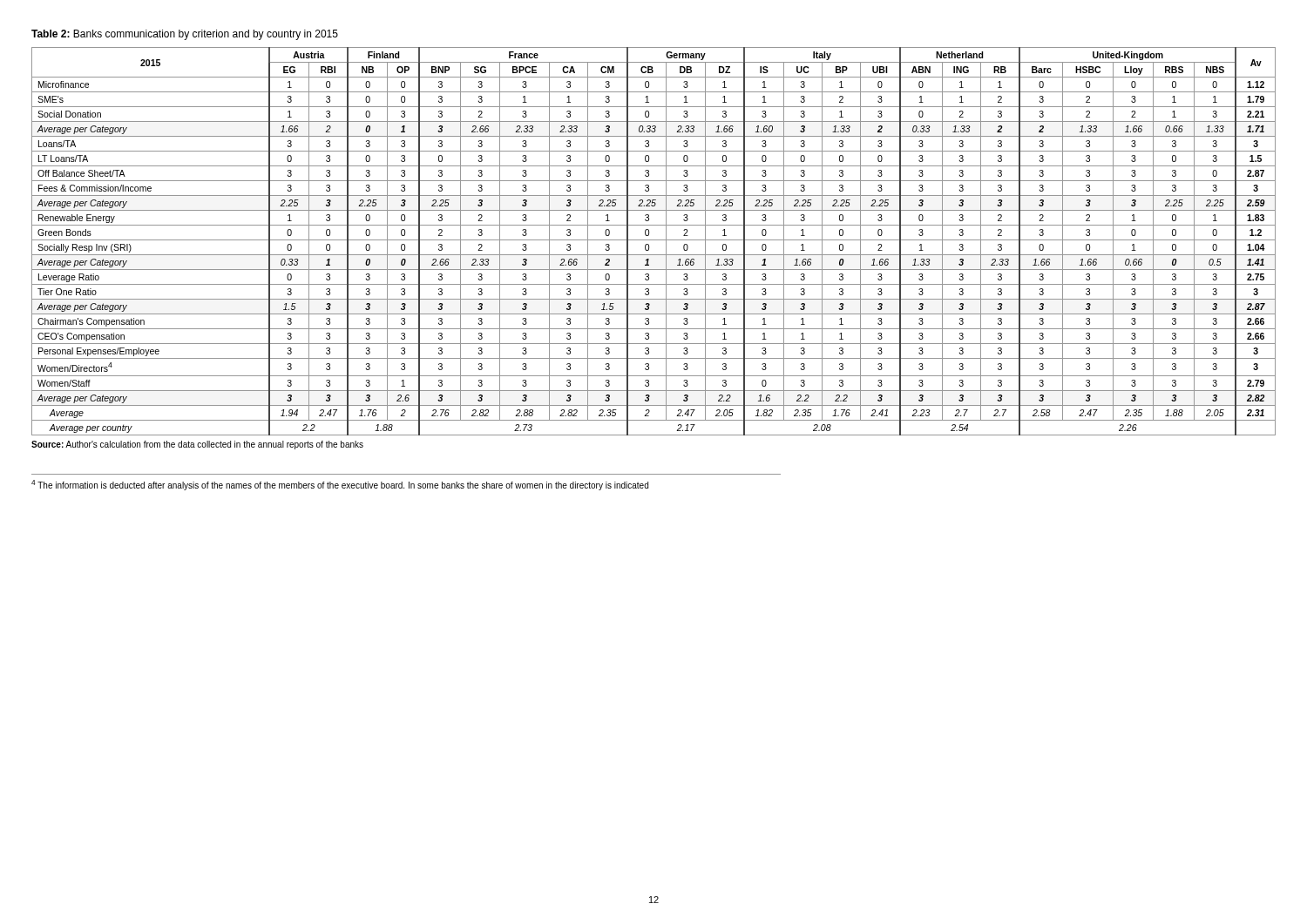Image resolution: width=1307 pixels, height=924 pixels.
Task: Click on the text starting "Table 2: Banks communication by"
Action: click(x=185, y=34)
